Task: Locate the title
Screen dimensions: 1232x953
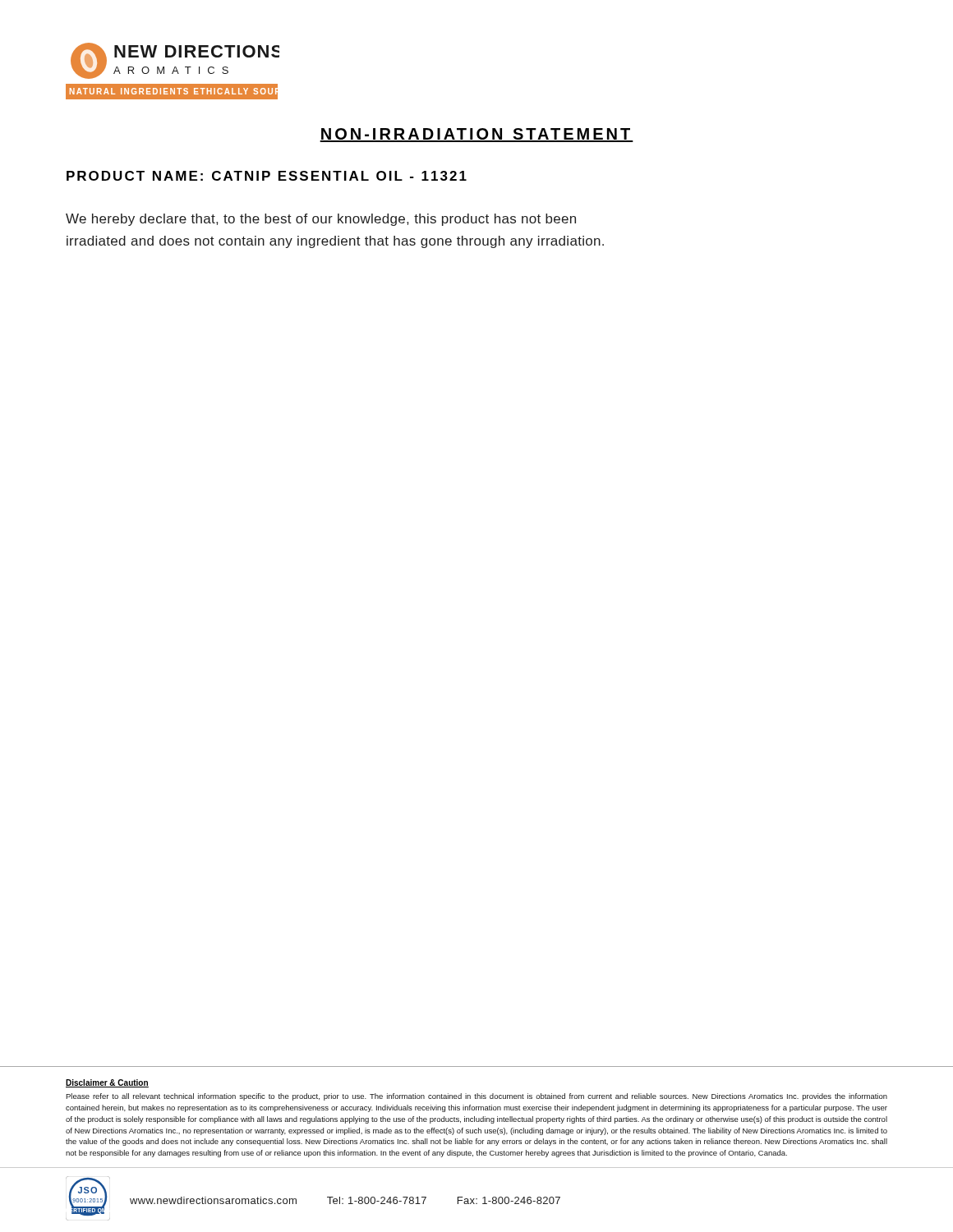Action: coord(476,134)
